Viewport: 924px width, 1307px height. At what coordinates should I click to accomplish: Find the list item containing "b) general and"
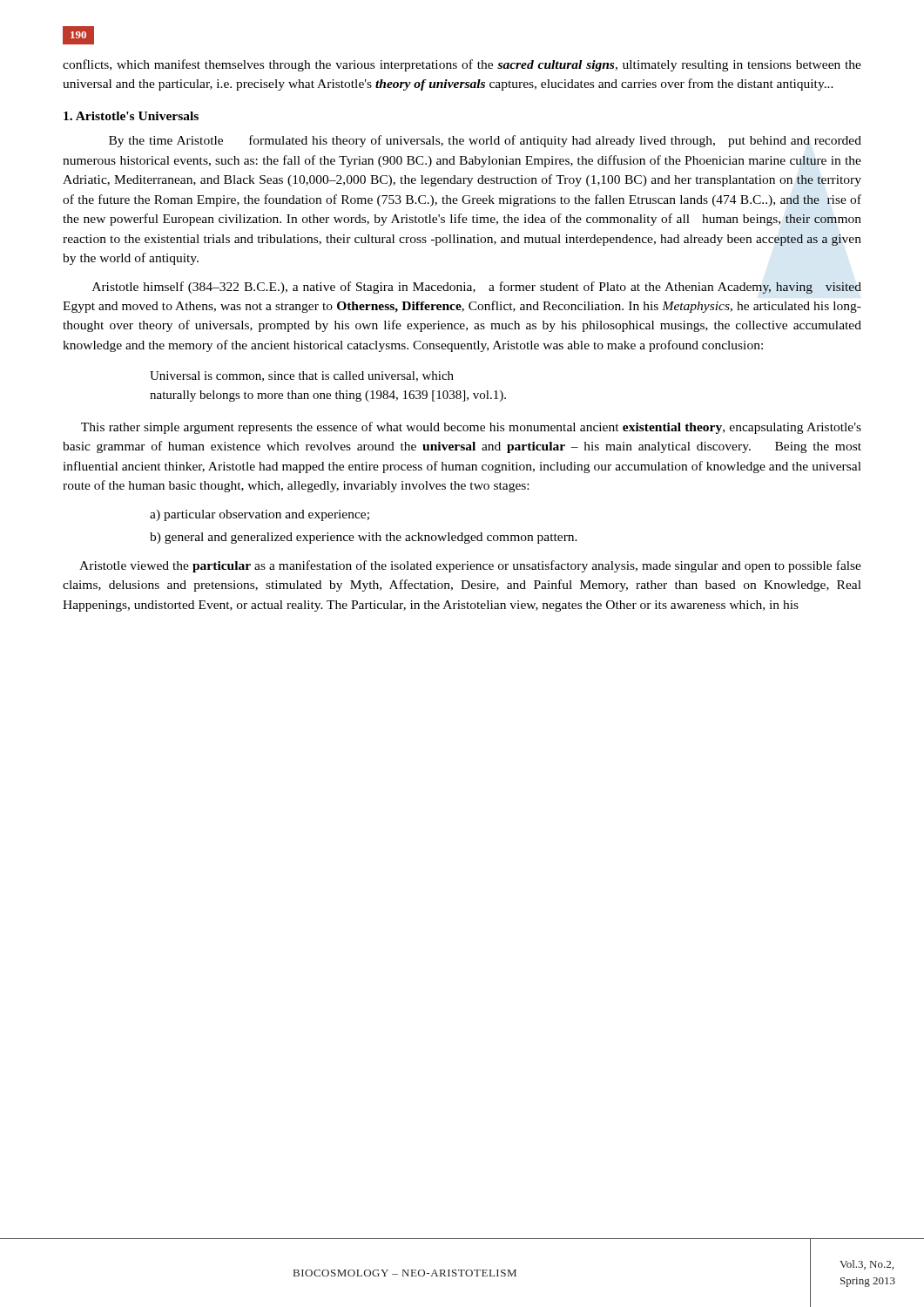(x=364, y=537)
